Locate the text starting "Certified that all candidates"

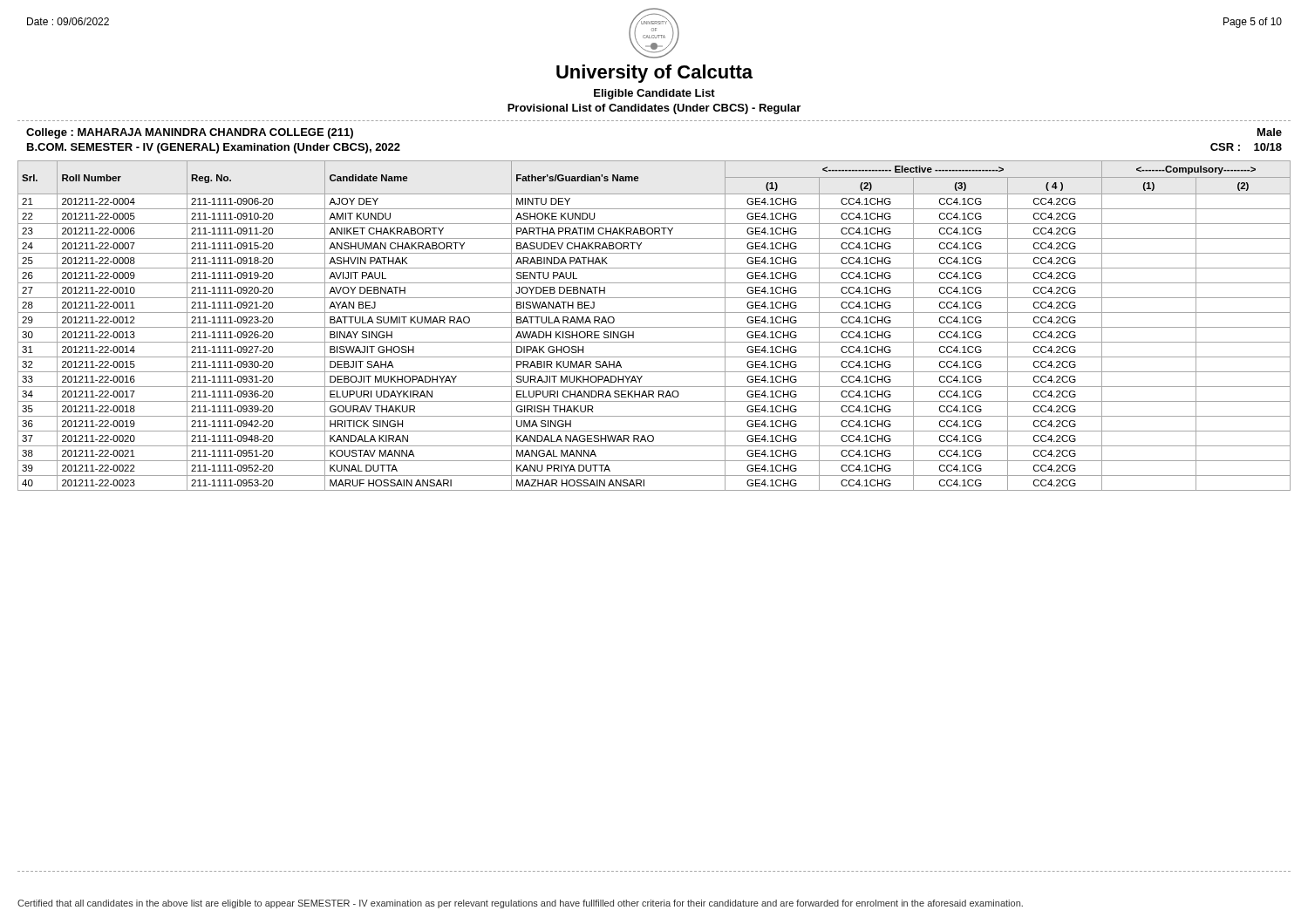point(520,903)
